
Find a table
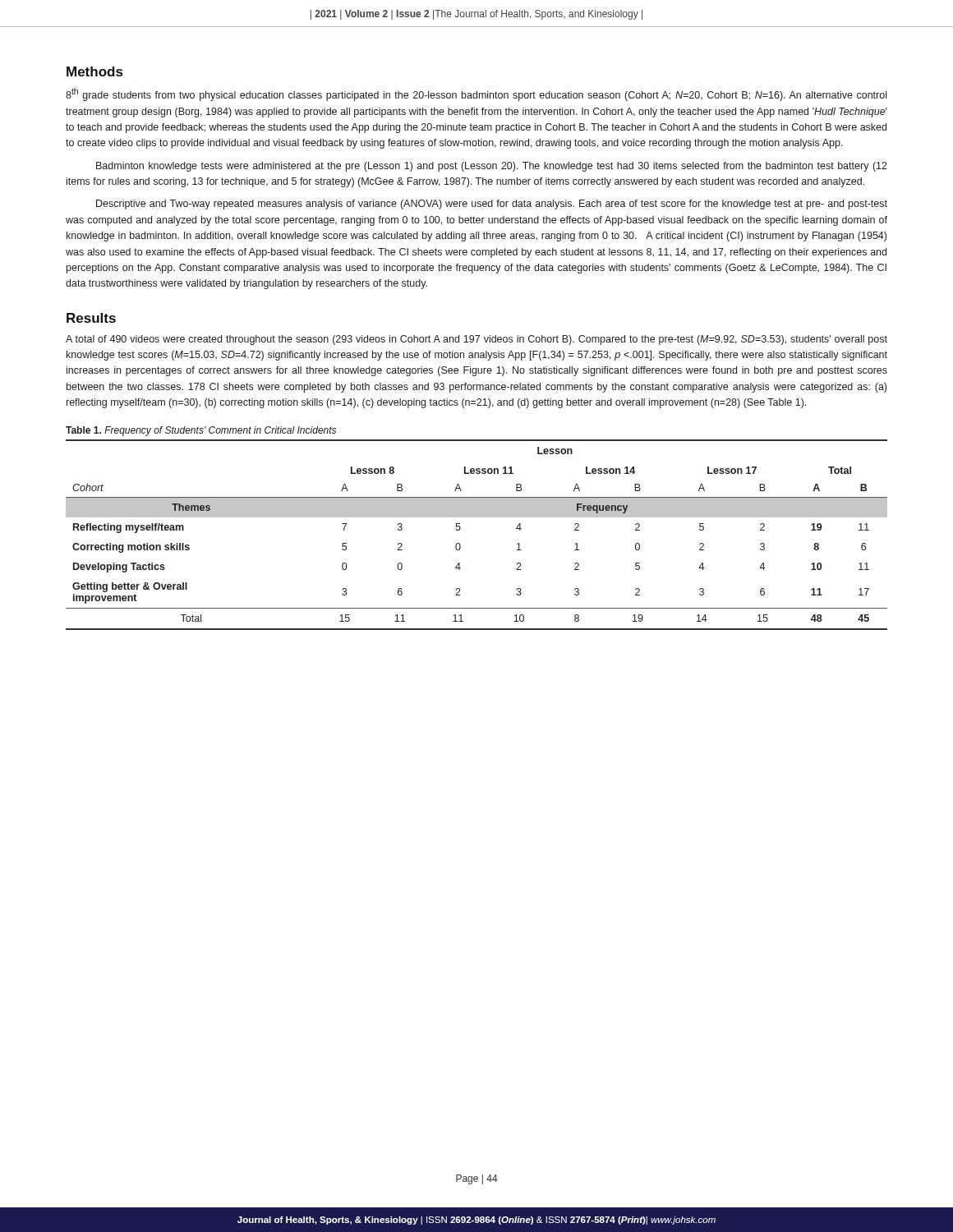[476, 534]
